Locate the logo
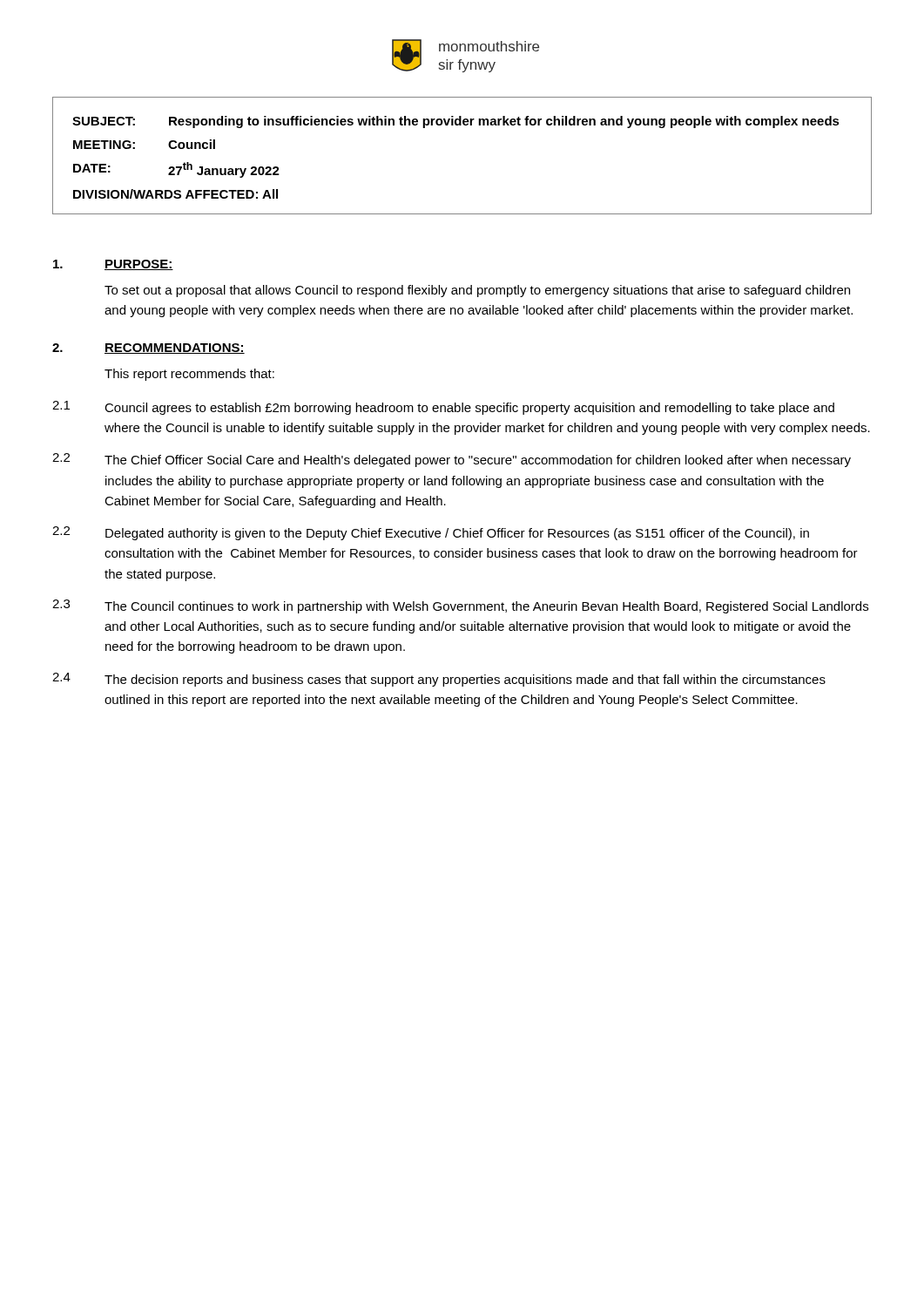 (x=462, y=48)
